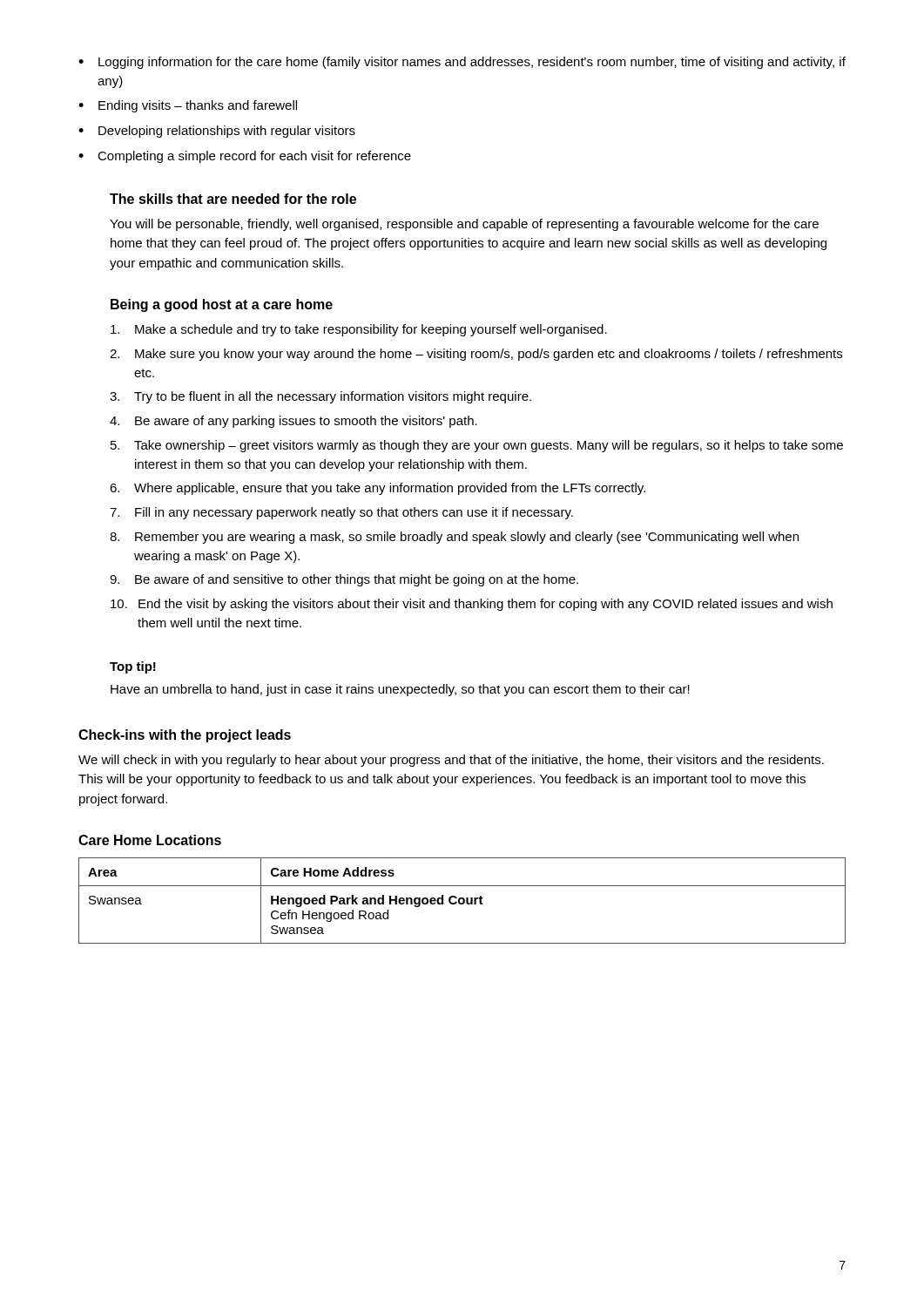Locate the section header that says "The skills that are needed for the"
This screenshot has height=1307, width=924.
point(233,199)
